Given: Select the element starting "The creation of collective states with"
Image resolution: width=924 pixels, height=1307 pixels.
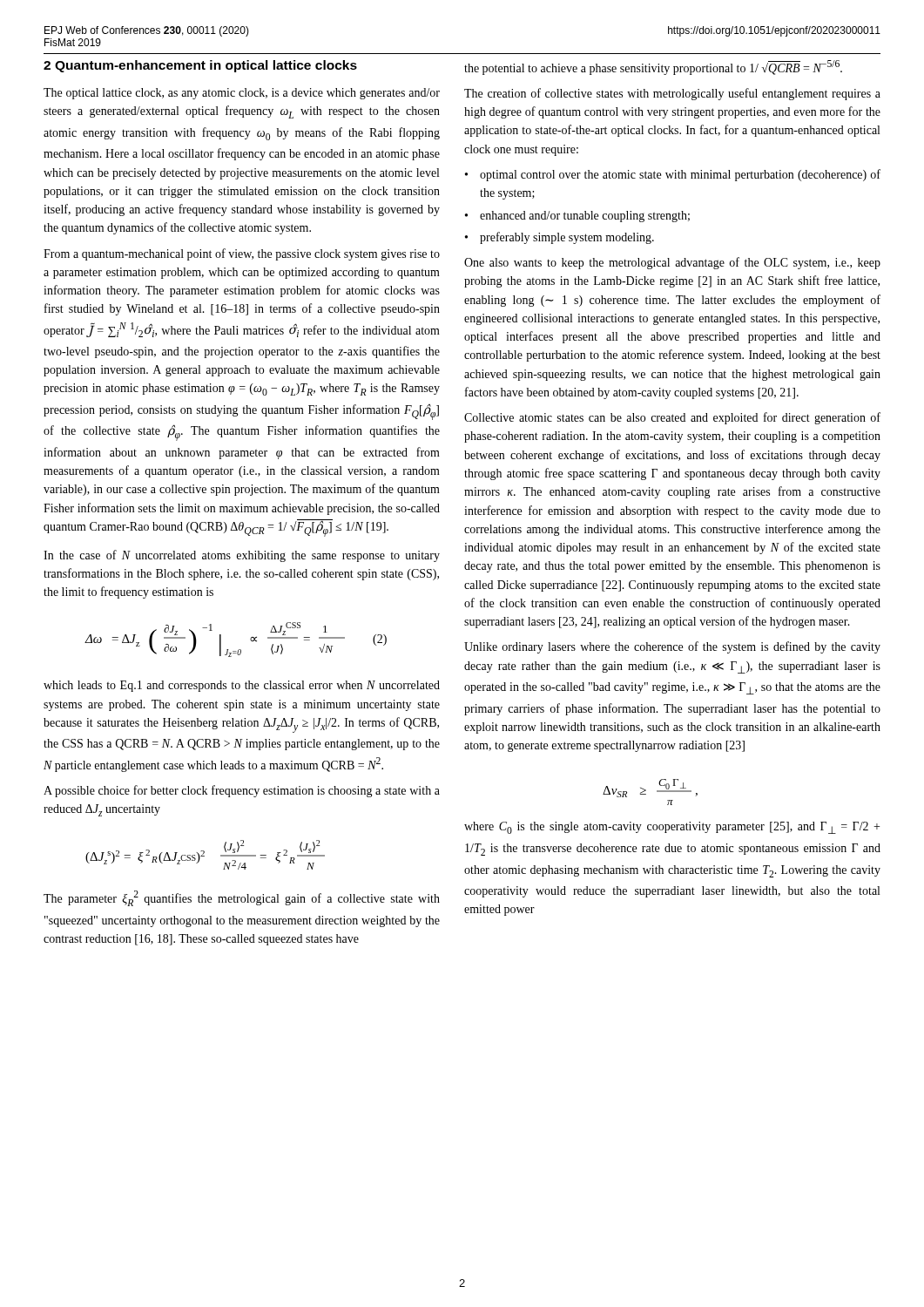Looking at the screenshot, I should [672, 121].
